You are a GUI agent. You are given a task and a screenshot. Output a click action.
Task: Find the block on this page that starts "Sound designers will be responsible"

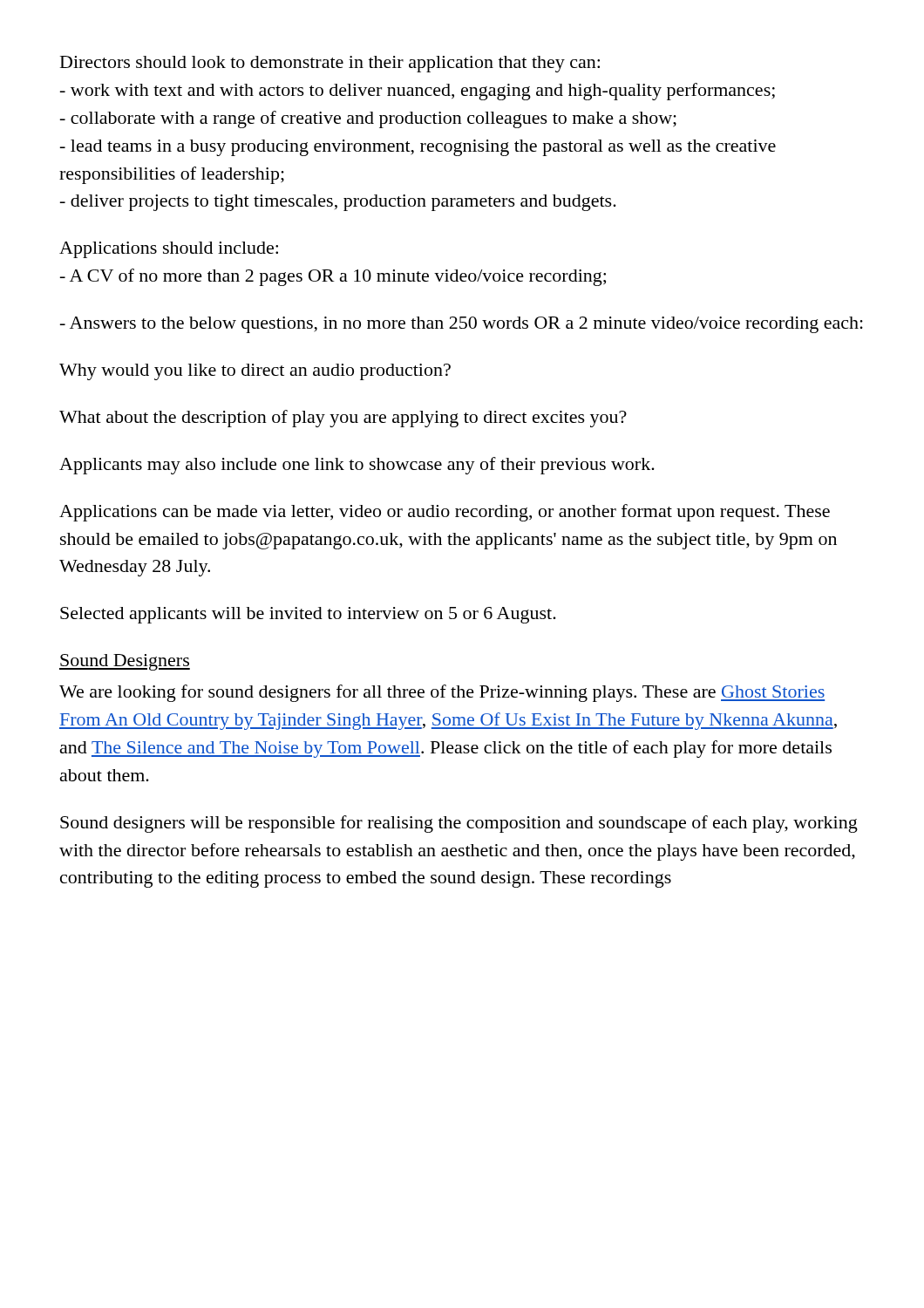click(458, 849)
